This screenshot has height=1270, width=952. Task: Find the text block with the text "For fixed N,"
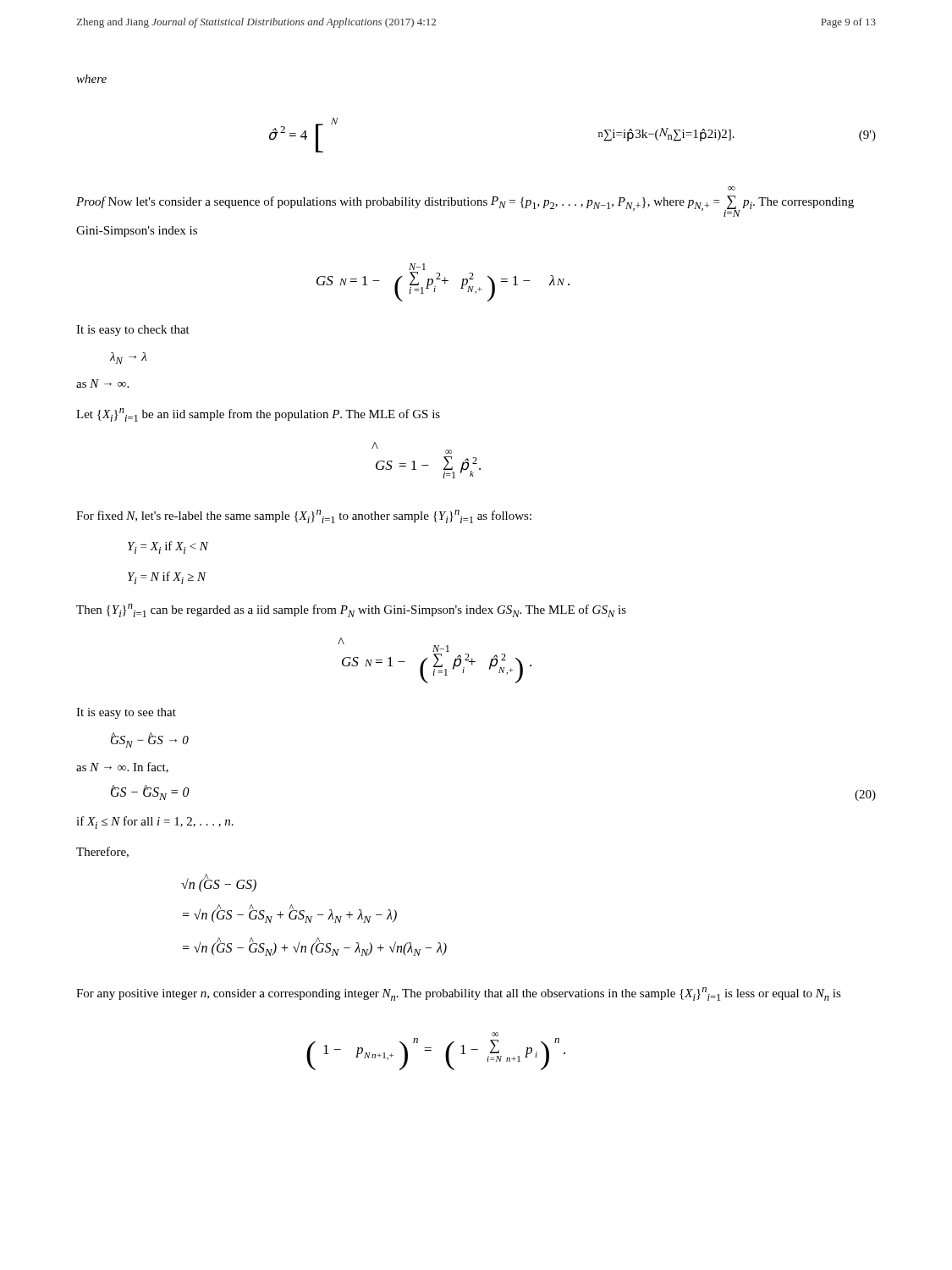click(x=476, y=516)
